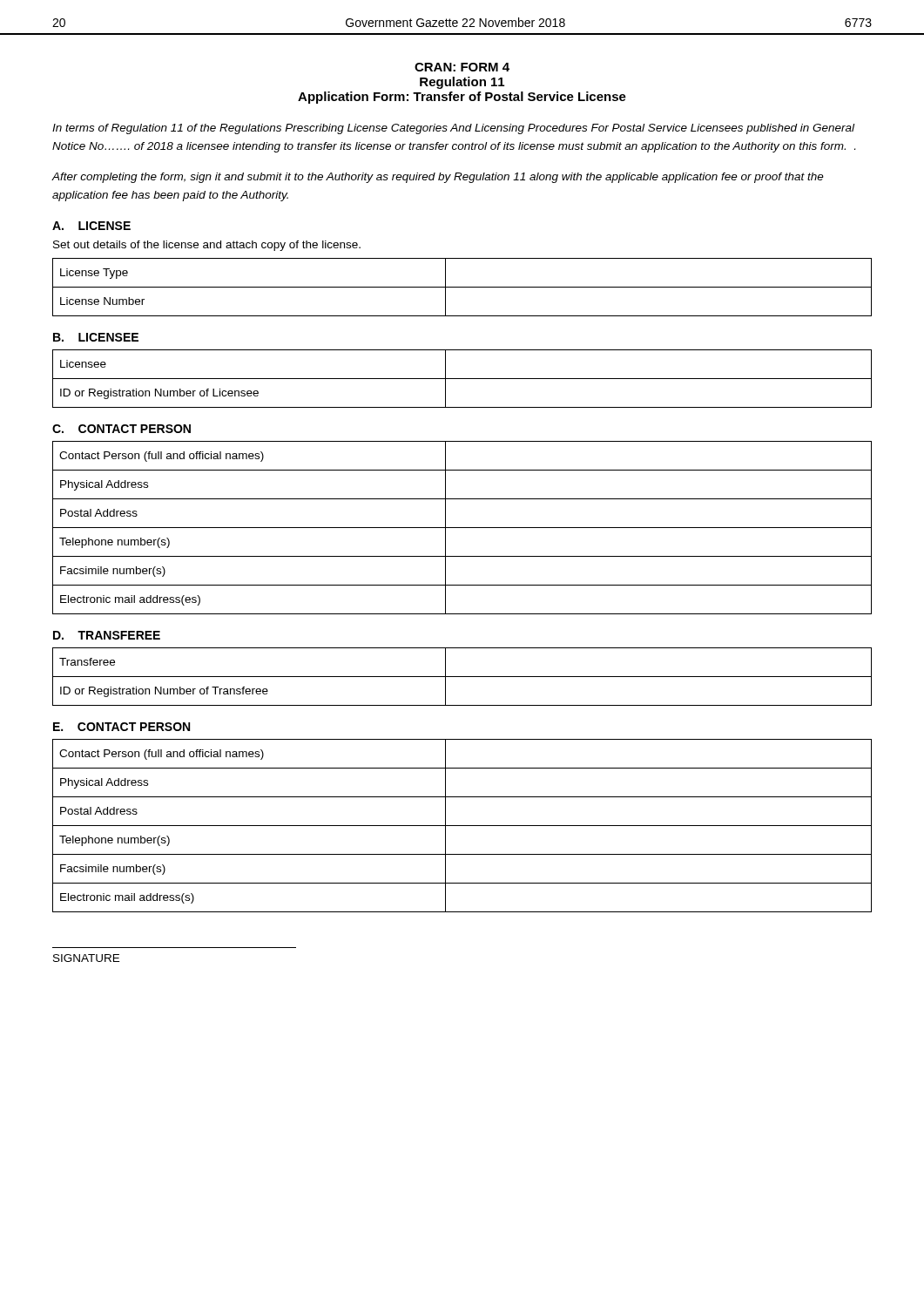Screen dimensions: 1307x924
Task: Find "B. LICENSEE" on this page
Action: click(96, 337)
